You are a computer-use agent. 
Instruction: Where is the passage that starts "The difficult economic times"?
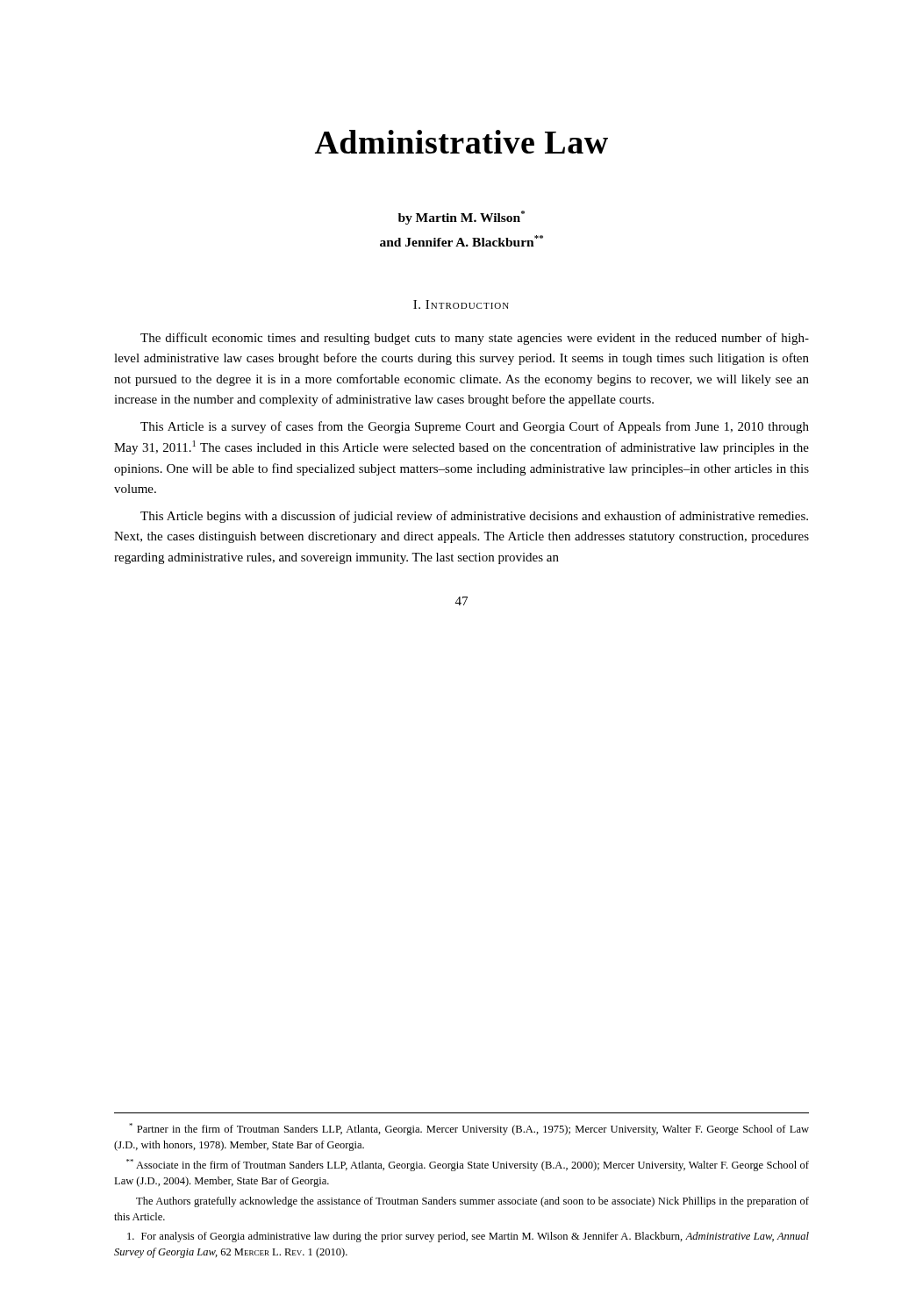(x=462, y=368)
